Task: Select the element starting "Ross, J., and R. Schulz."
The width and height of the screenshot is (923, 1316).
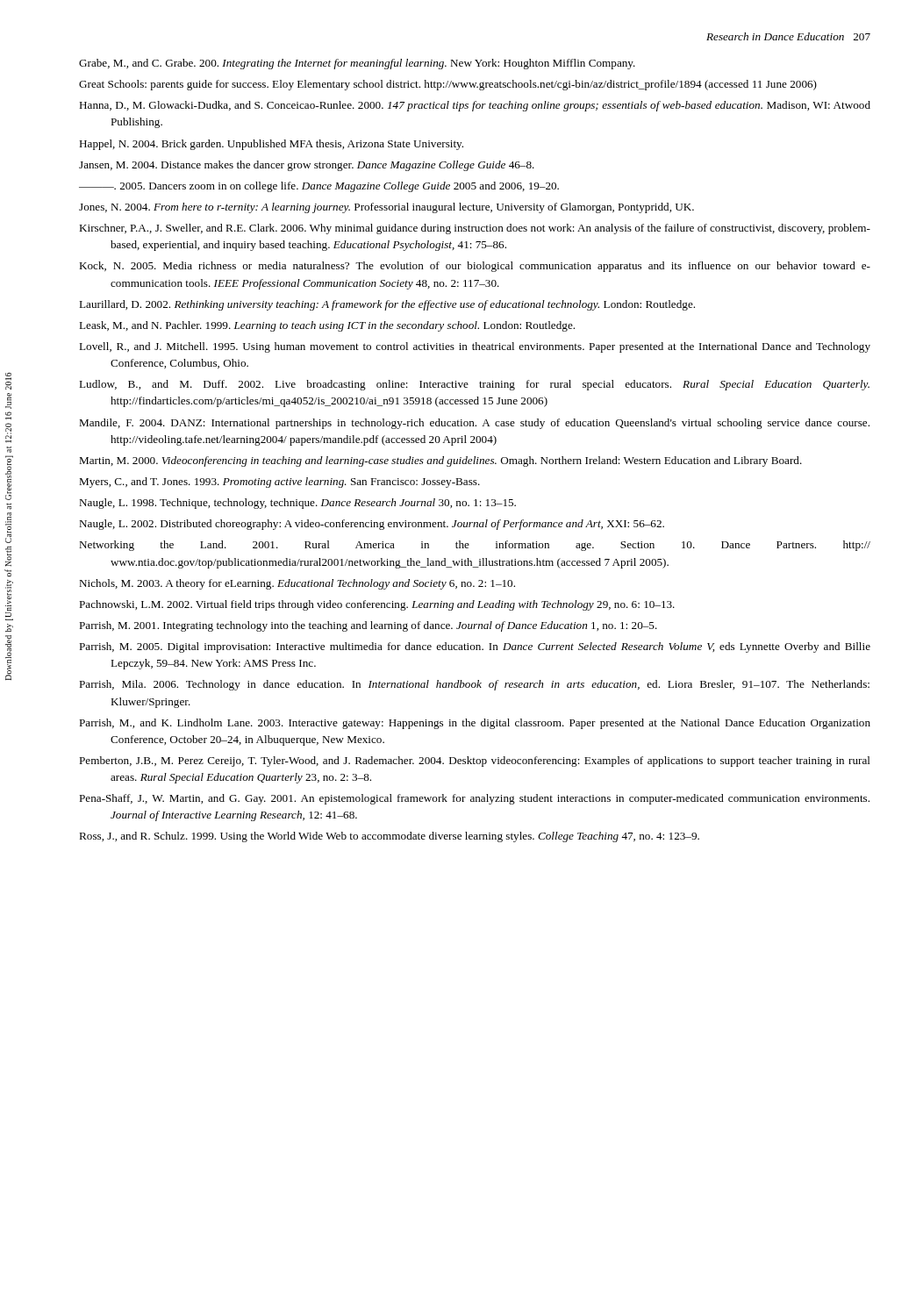Action: (x=390, y=836)
